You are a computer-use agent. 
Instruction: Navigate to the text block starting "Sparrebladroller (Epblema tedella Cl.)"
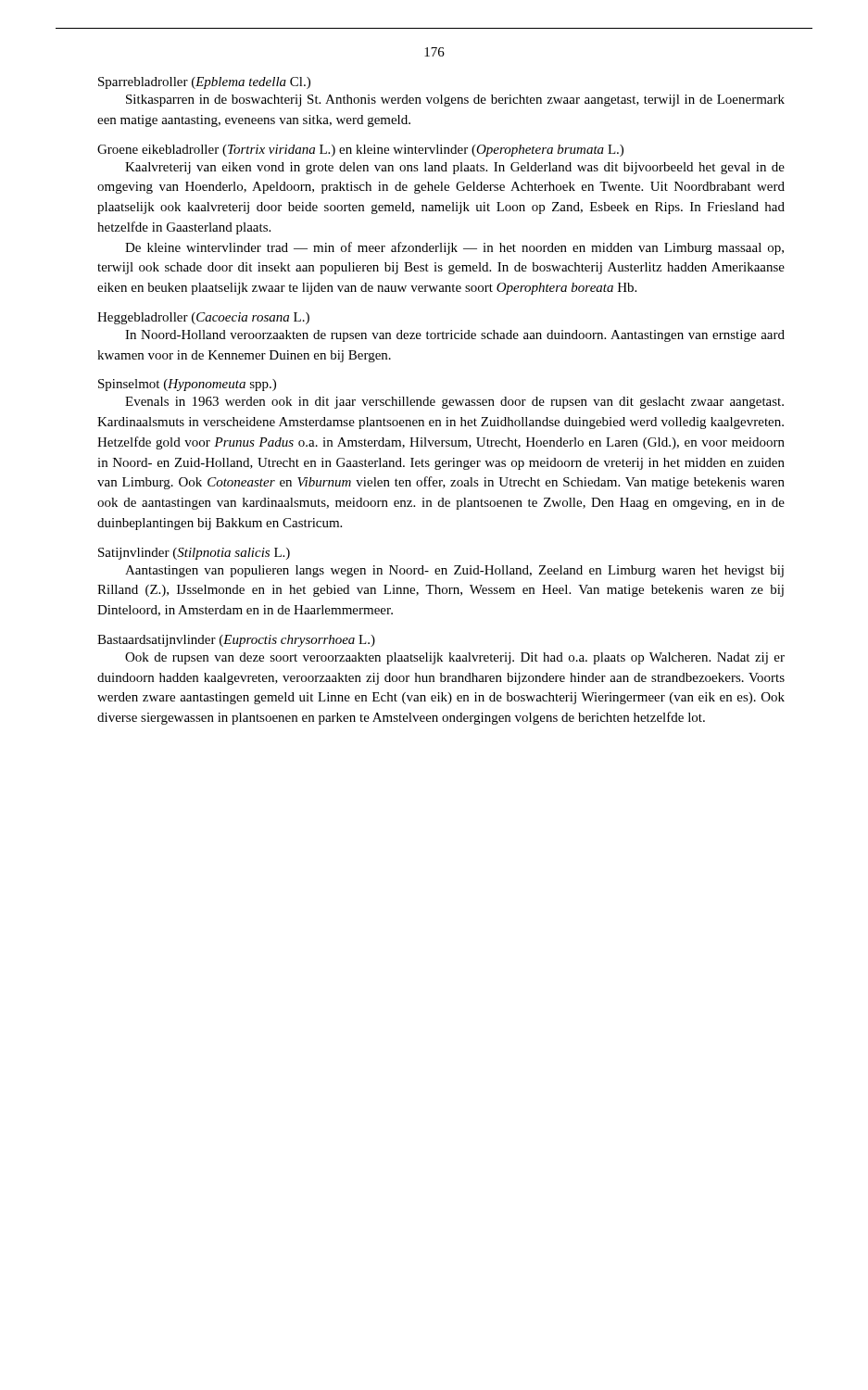[x=204, y=82]
